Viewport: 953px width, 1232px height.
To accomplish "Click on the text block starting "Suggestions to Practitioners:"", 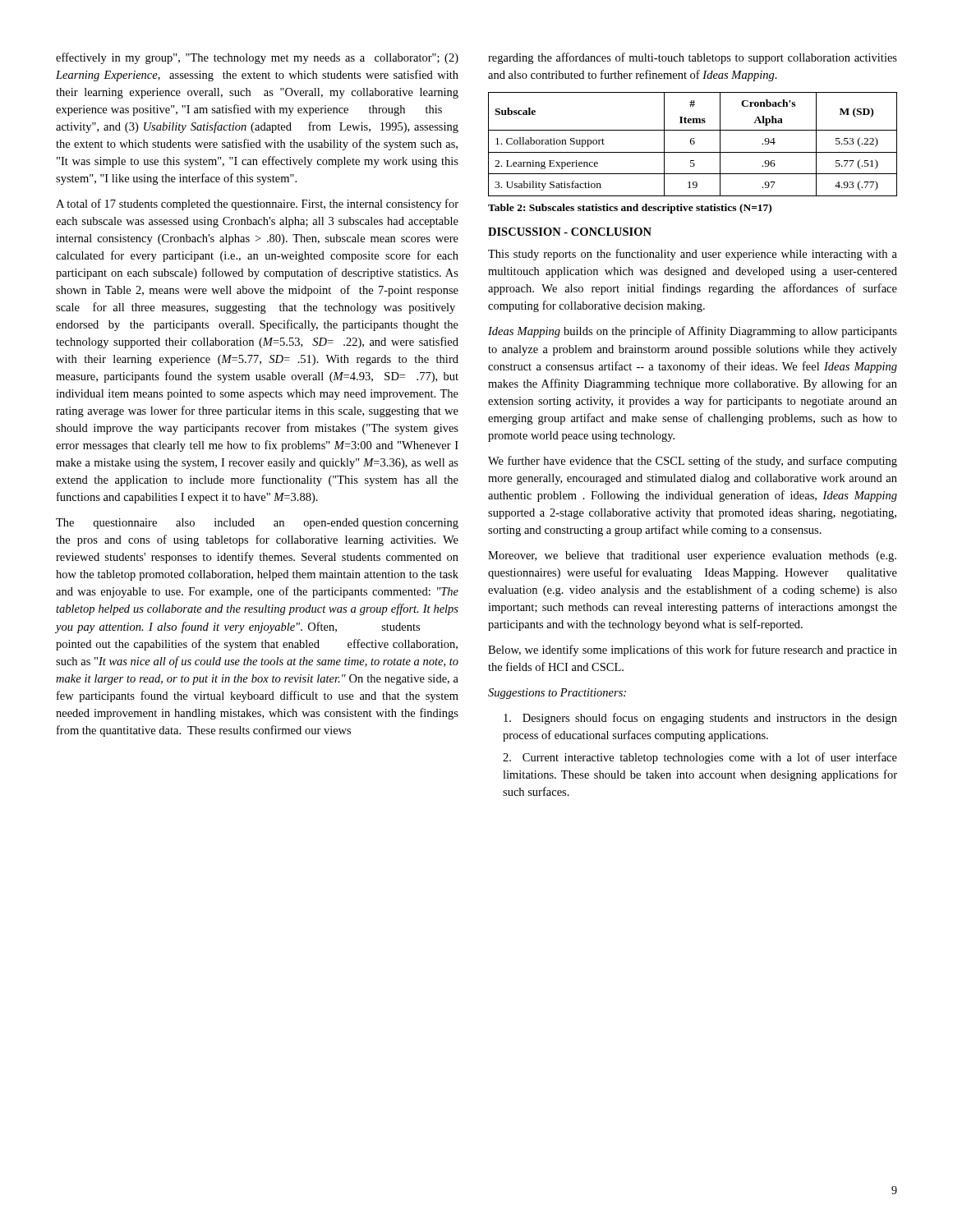I will click(x=558, y=692).
